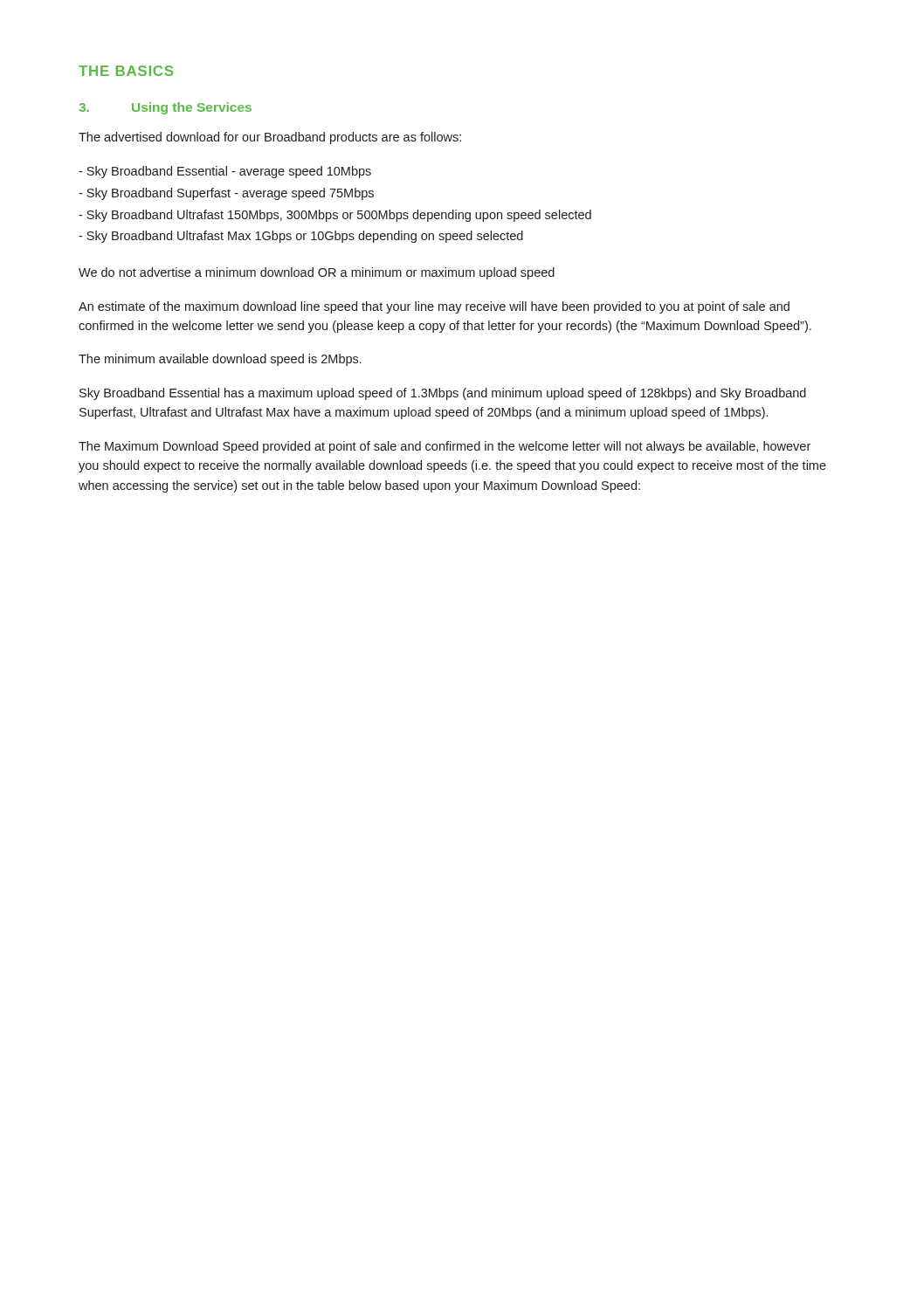Click where it says "THE BASICS"
This screenshot has width=924, height=1310.
coord(127,71)
